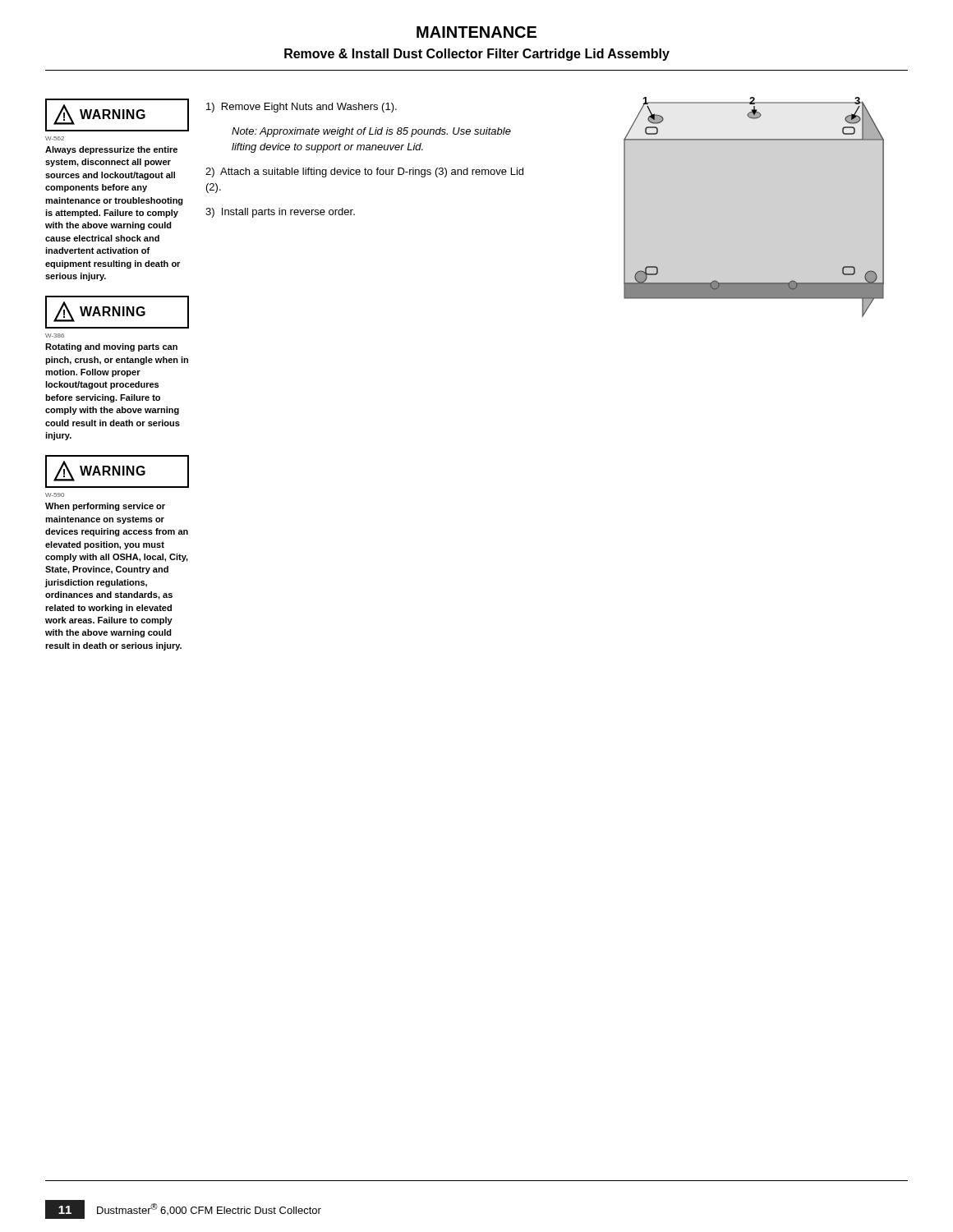The width and height of the screenshot is (953, 1232).
Task: Point to the block beginning "Note: Approximate weight of"
Action: pyautogui.click(x=371, y=139)
